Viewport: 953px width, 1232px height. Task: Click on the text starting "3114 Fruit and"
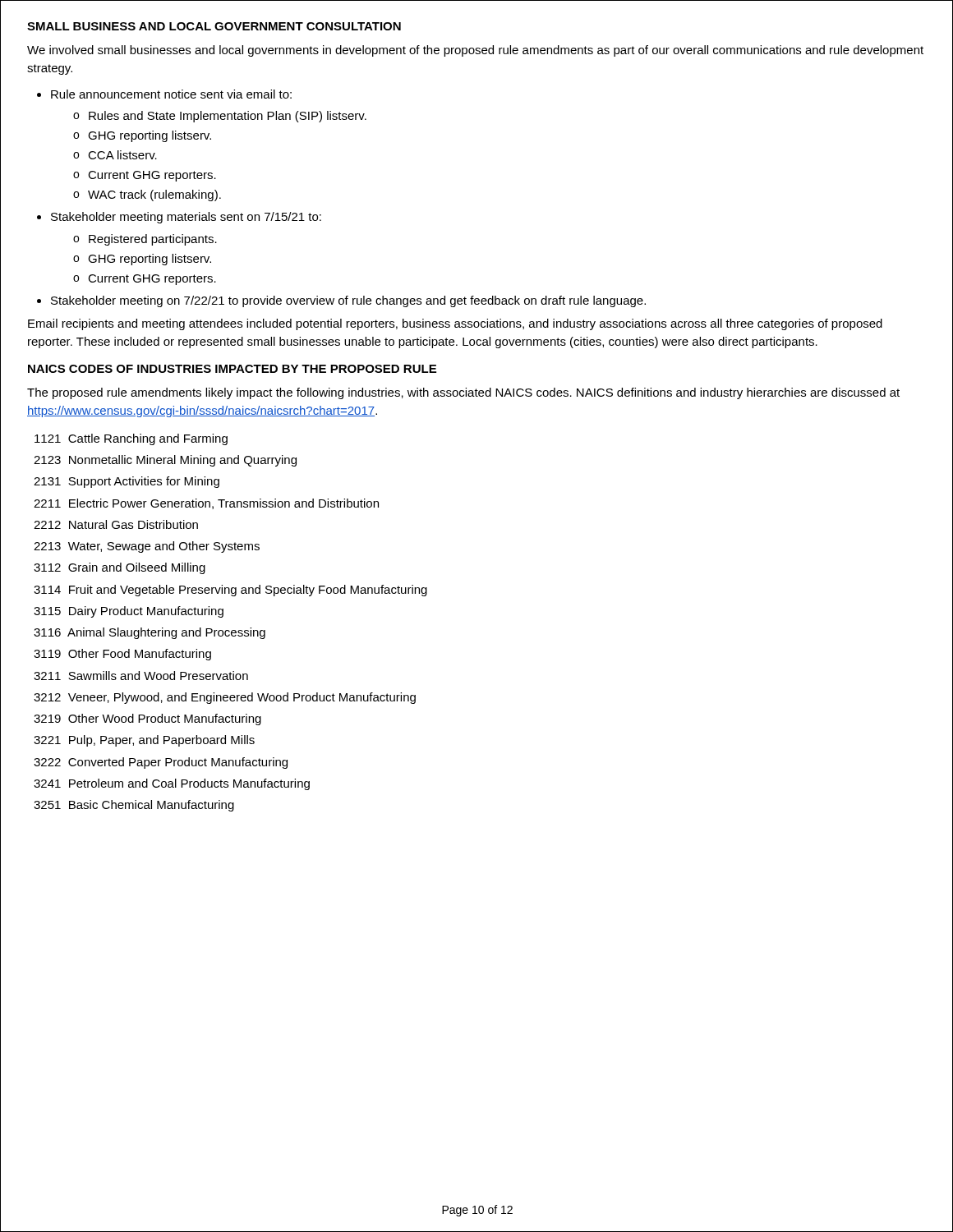point(231,589)
